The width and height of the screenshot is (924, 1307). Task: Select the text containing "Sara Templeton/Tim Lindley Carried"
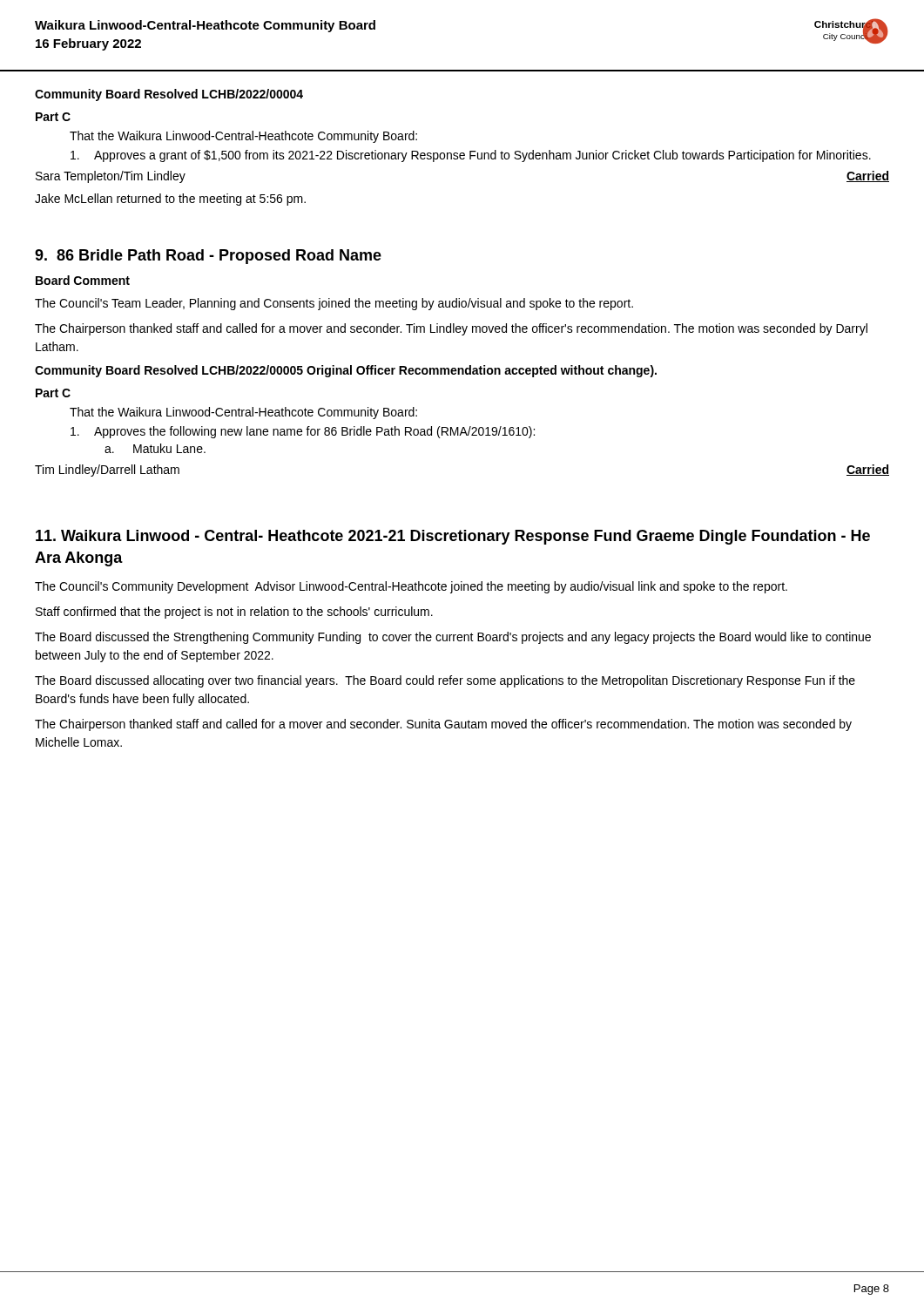(x=112, y=176)
